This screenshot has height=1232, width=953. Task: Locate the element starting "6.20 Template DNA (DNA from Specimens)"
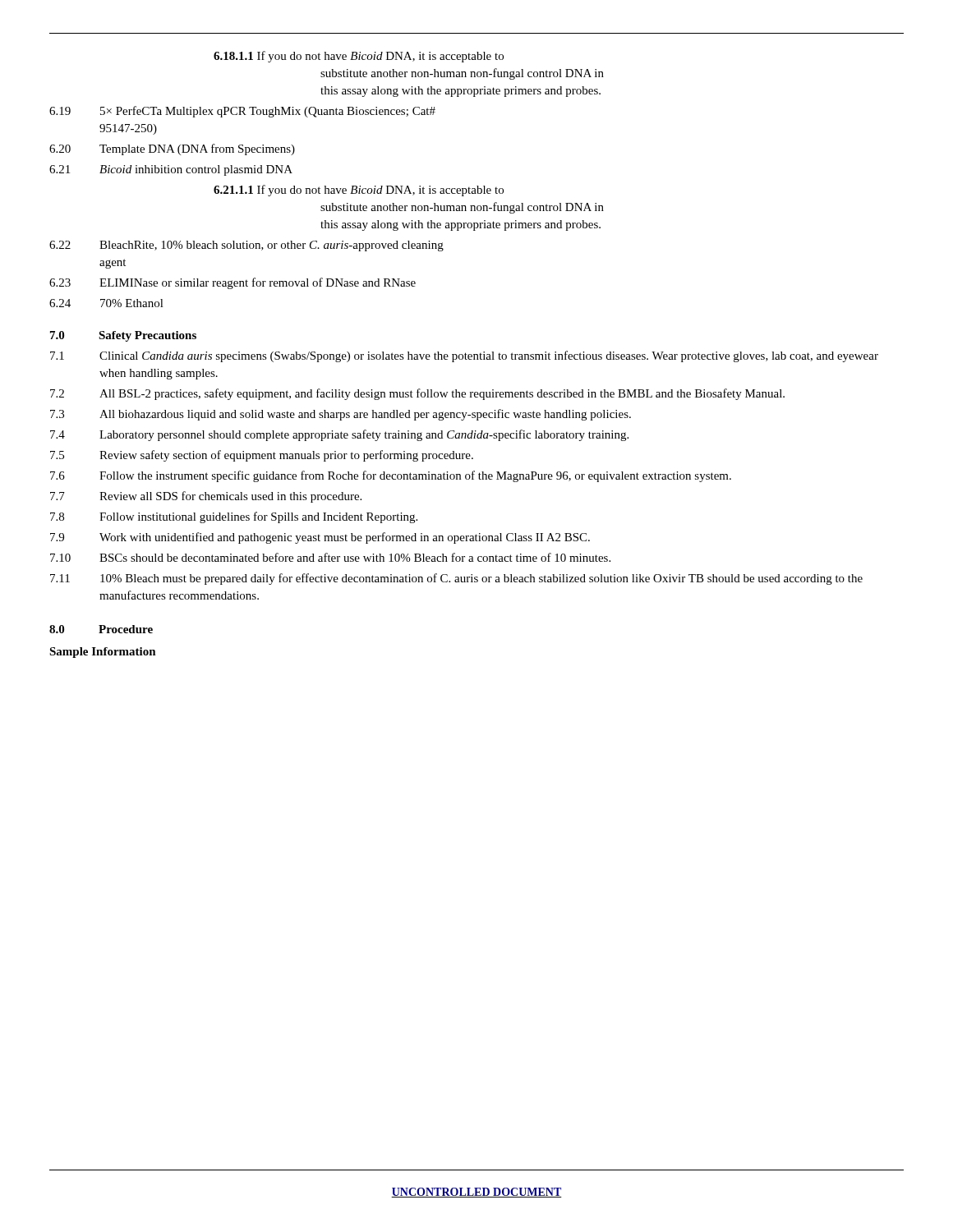point(172,149)
